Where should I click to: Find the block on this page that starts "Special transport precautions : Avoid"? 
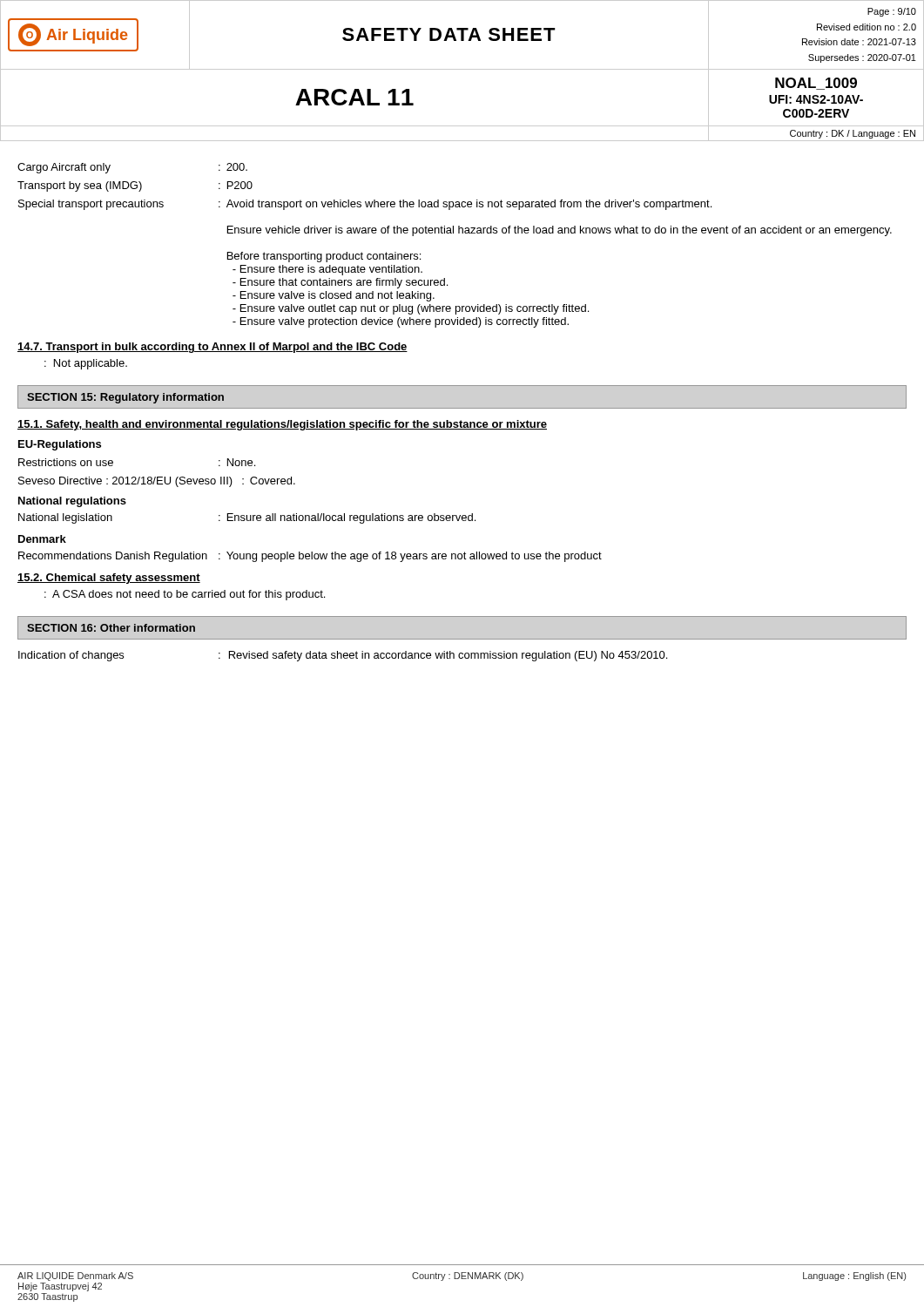click(365, 205)
